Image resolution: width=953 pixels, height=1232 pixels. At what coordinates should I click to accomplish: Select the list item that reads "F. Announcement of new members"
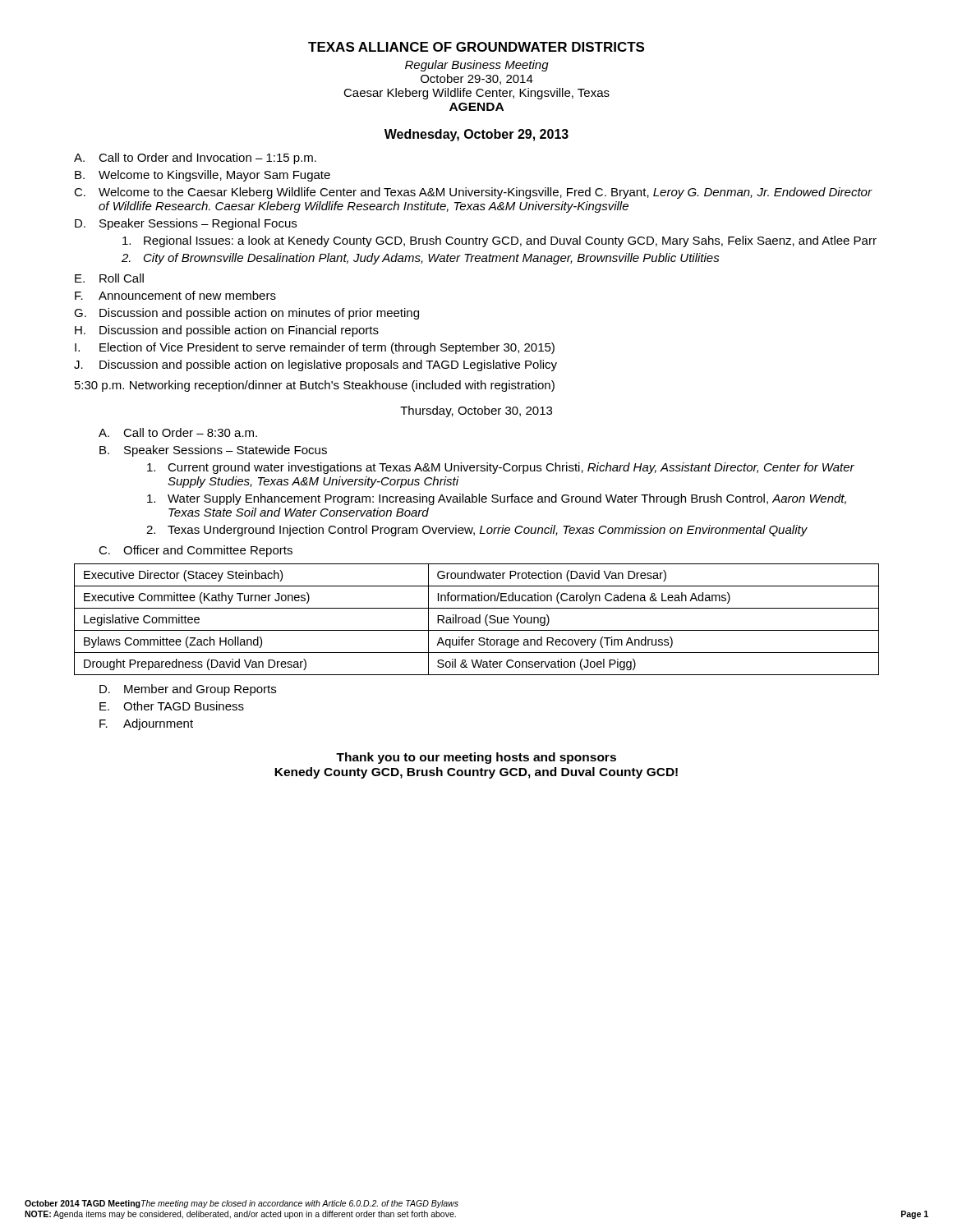pyautogui.click(x=175, y=295)
